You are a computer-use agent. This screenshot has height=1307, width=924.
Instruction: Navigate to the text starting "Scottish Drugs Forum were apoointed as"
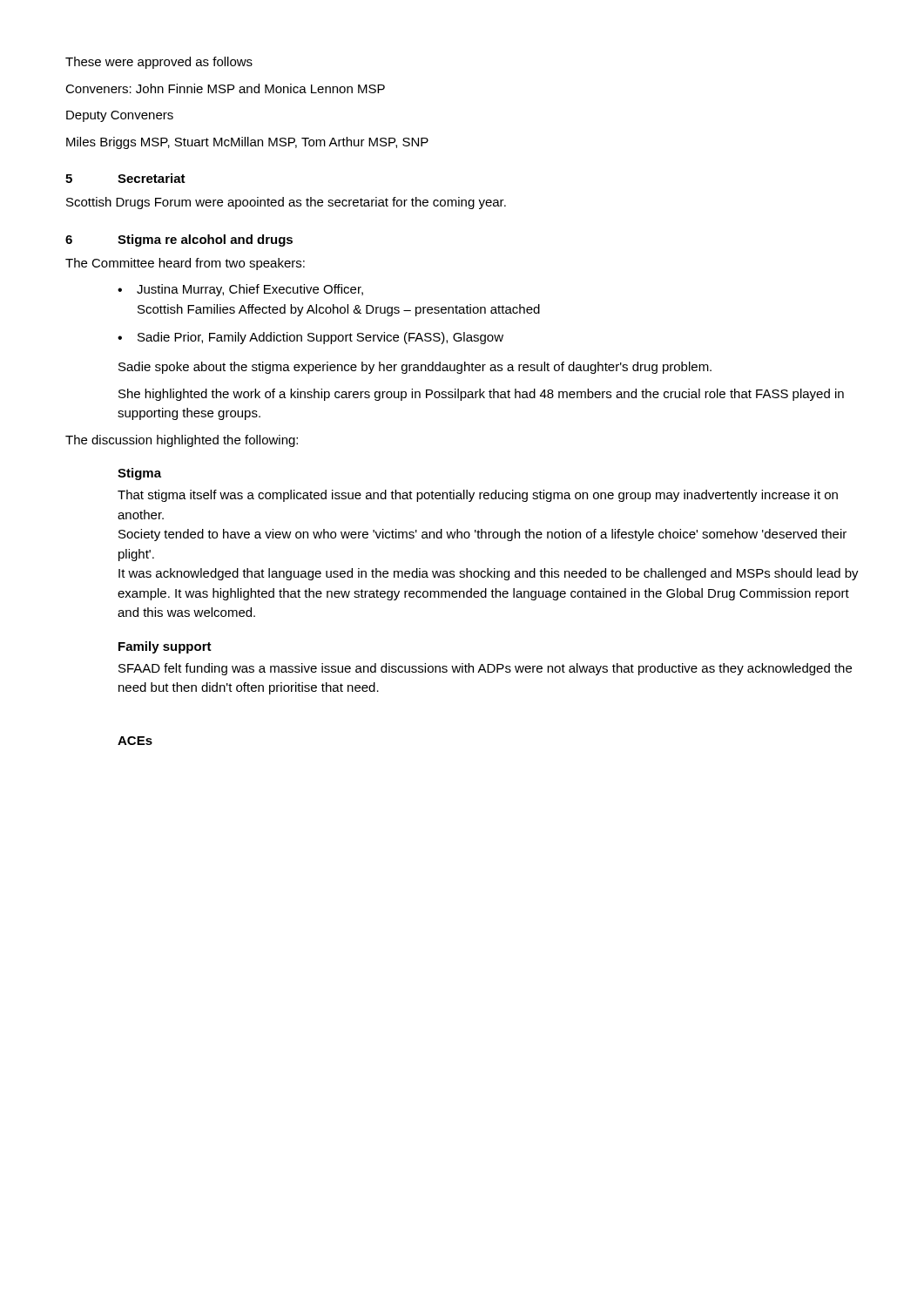pyautogui.click(x=286, y=202)
